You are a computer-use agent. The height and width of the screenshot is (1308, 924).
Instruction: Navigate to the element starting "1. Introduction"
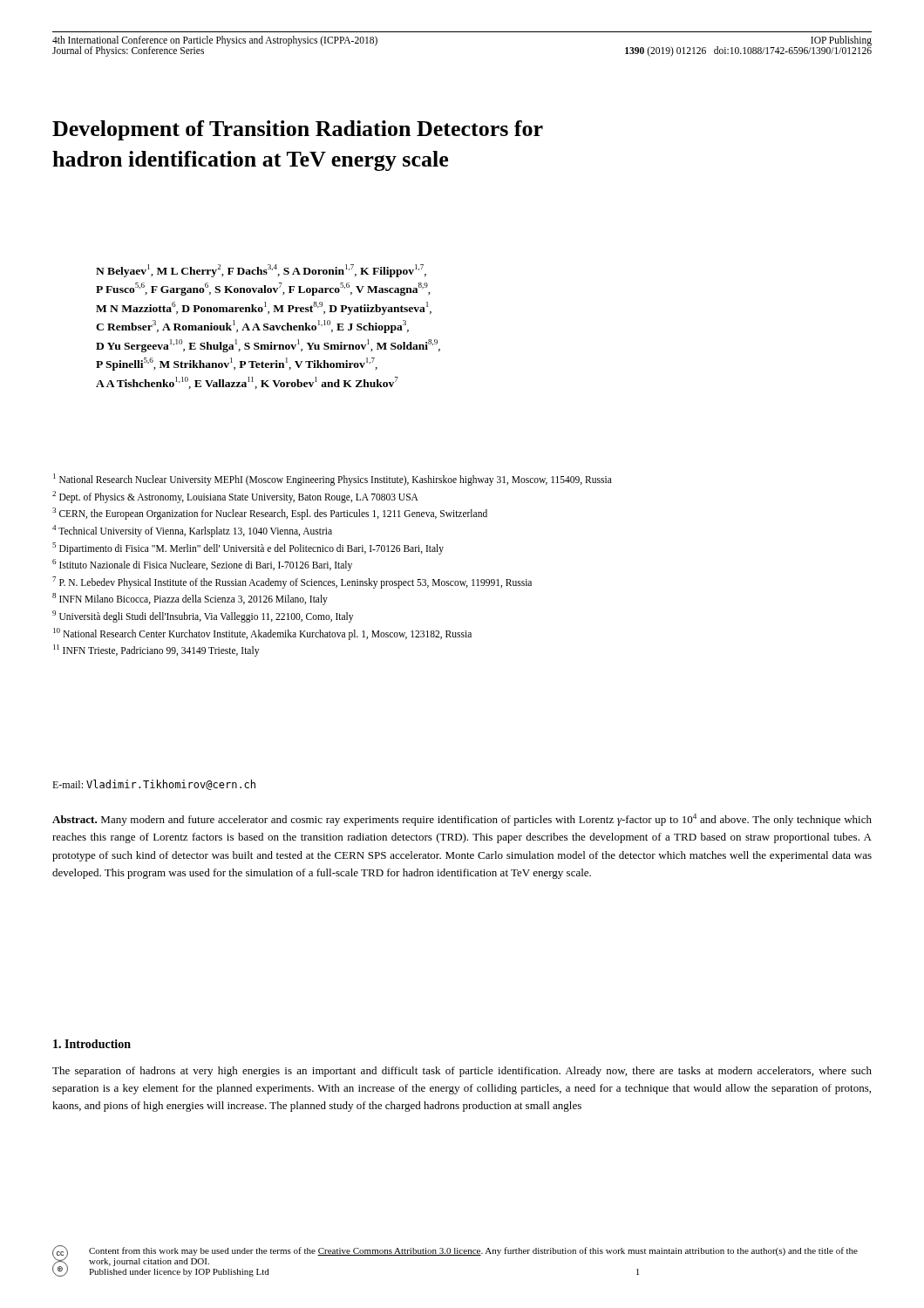tap(92, 1044)
